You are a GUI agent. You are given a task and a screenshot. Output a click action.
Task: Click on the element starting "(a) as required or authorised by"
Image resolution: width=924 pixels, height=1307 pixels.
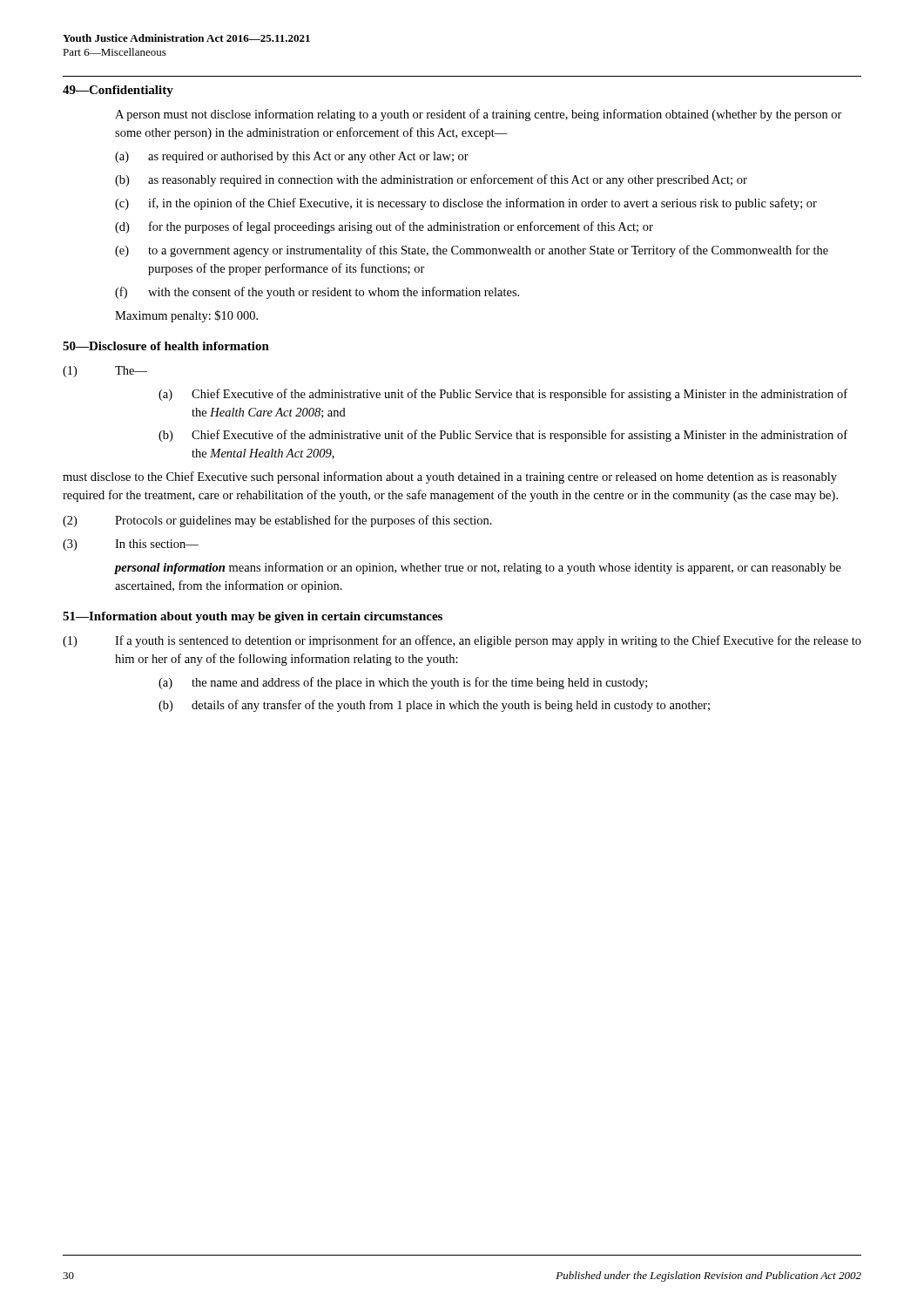(292, 157)
